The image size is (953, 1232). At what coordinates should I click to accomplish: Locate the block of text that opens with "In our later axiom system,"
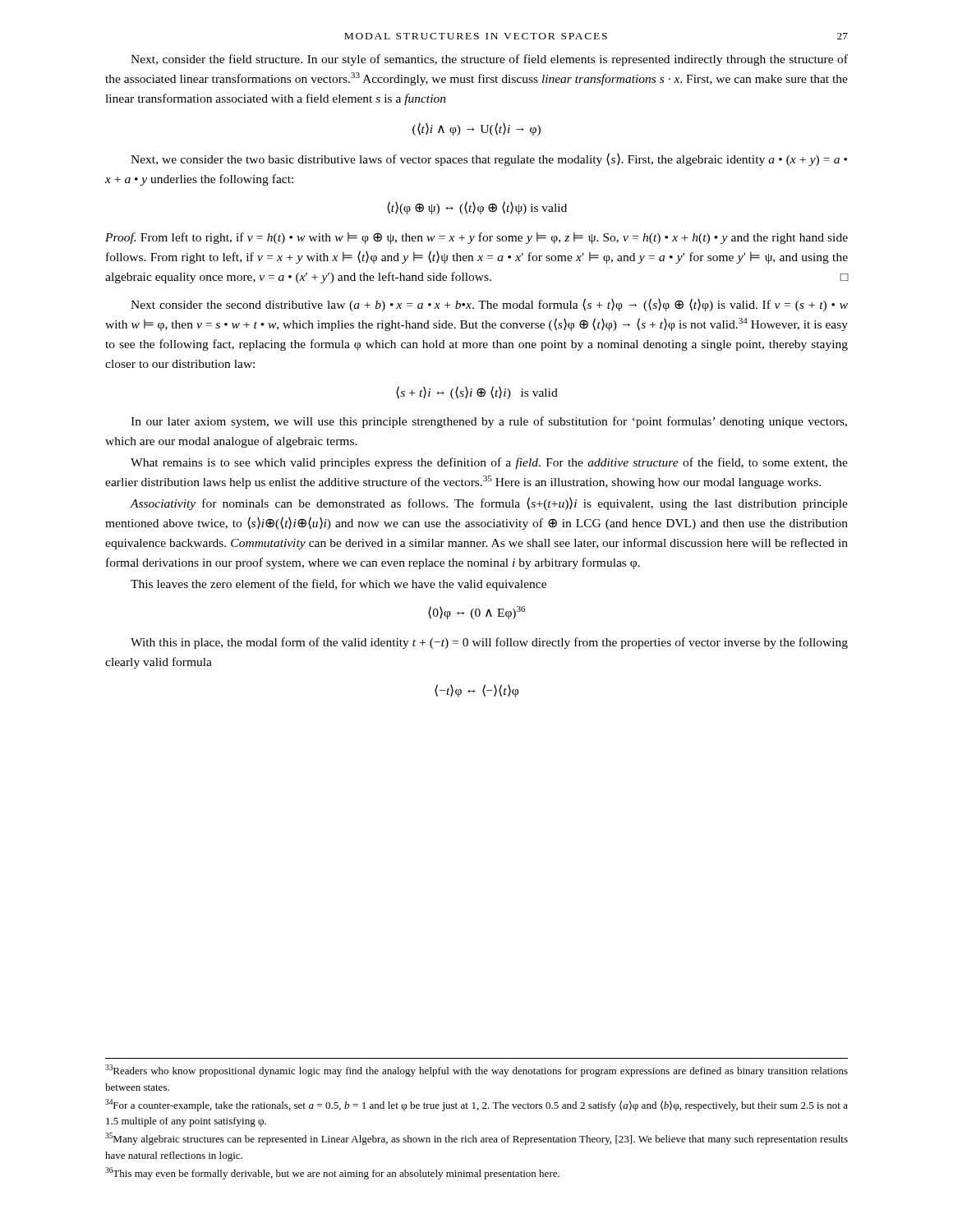pos(476,431)
